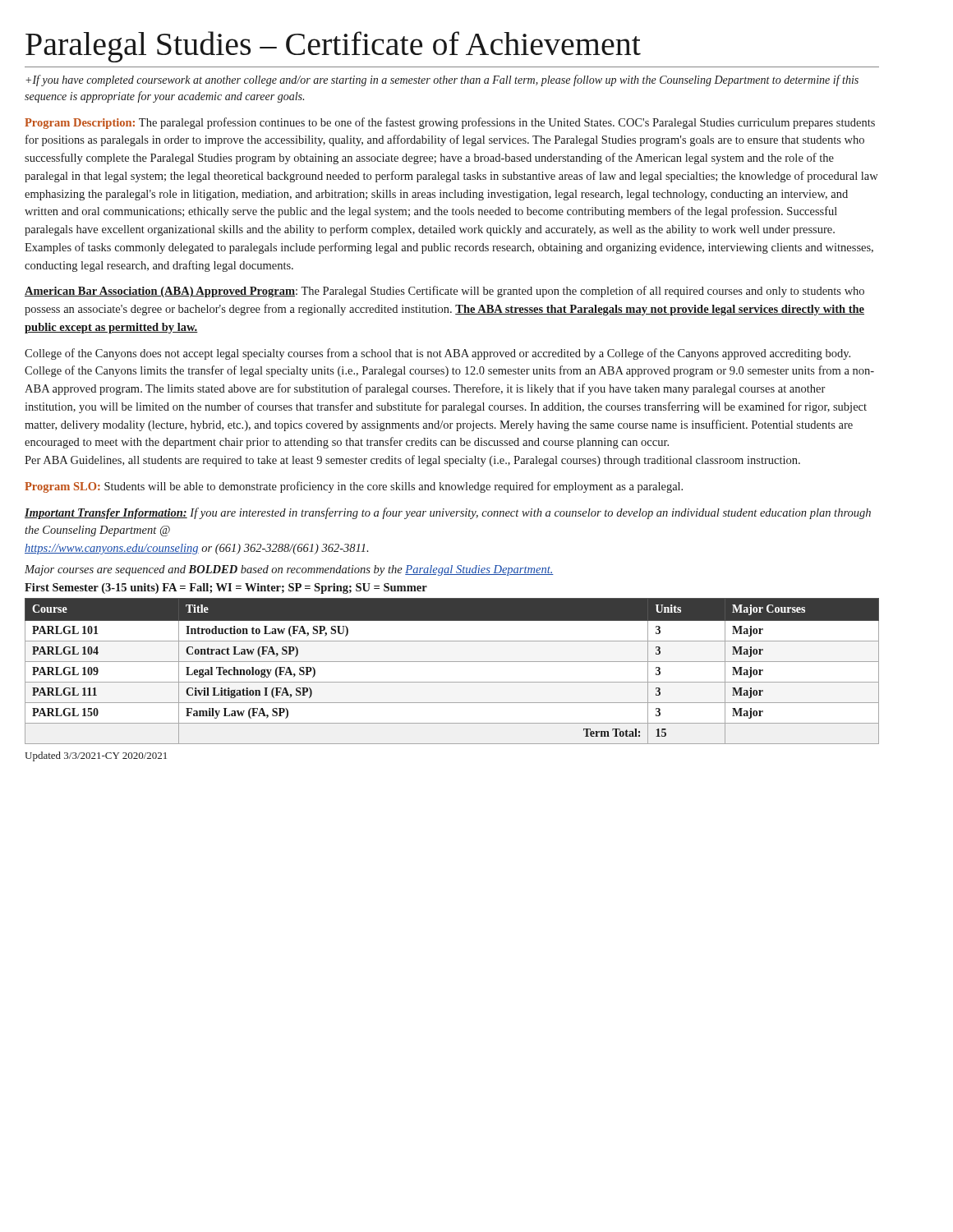Screen dimensions: 1232x953
Task: Click the passage that begins "Program SLO: Students will"
Action: point(452,487)
